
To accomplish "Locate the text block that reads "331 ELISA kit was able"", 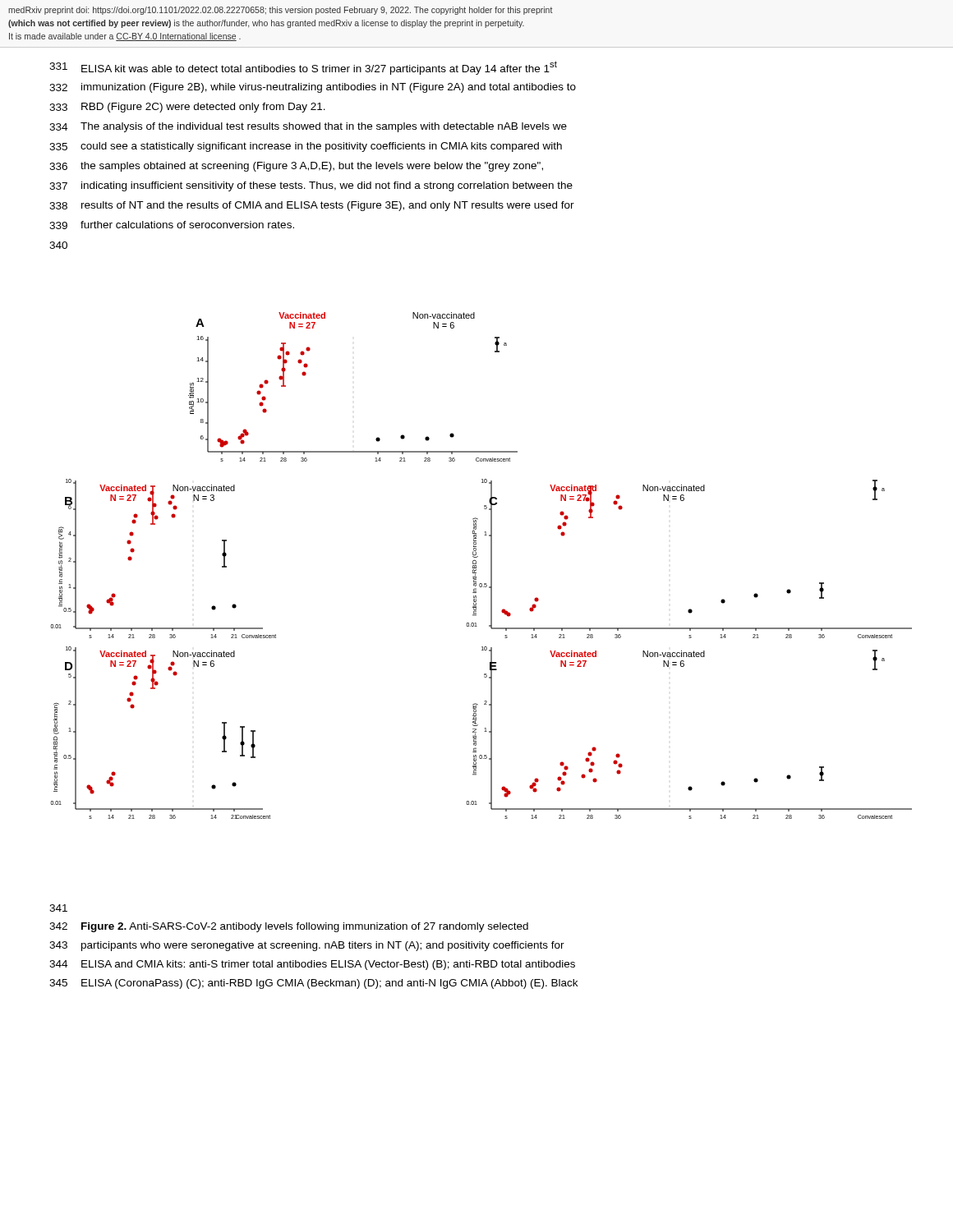I will point(485,68).
